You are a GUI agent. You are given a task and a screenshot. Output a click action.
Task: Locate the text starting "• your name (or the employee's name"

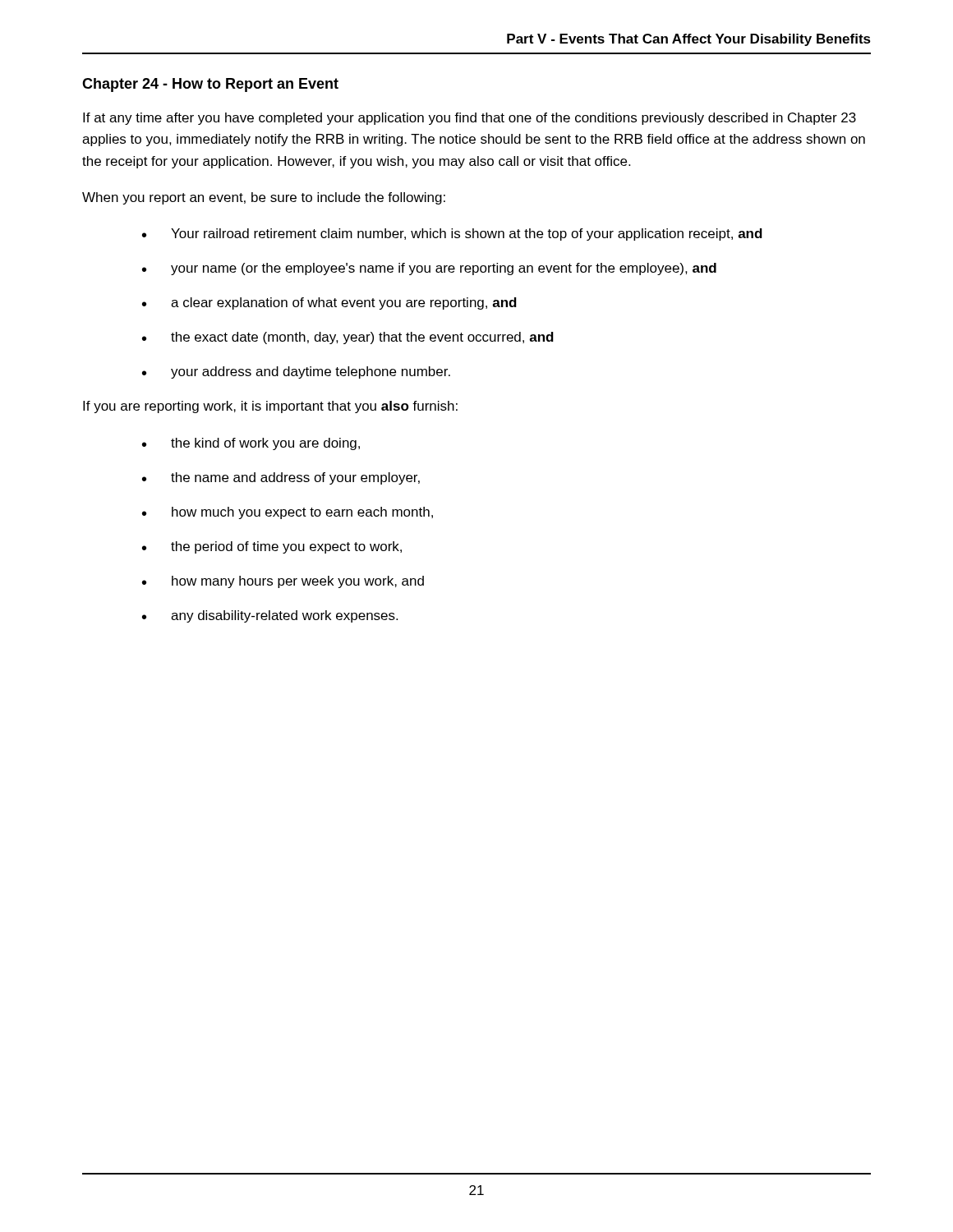pos(491,270)
